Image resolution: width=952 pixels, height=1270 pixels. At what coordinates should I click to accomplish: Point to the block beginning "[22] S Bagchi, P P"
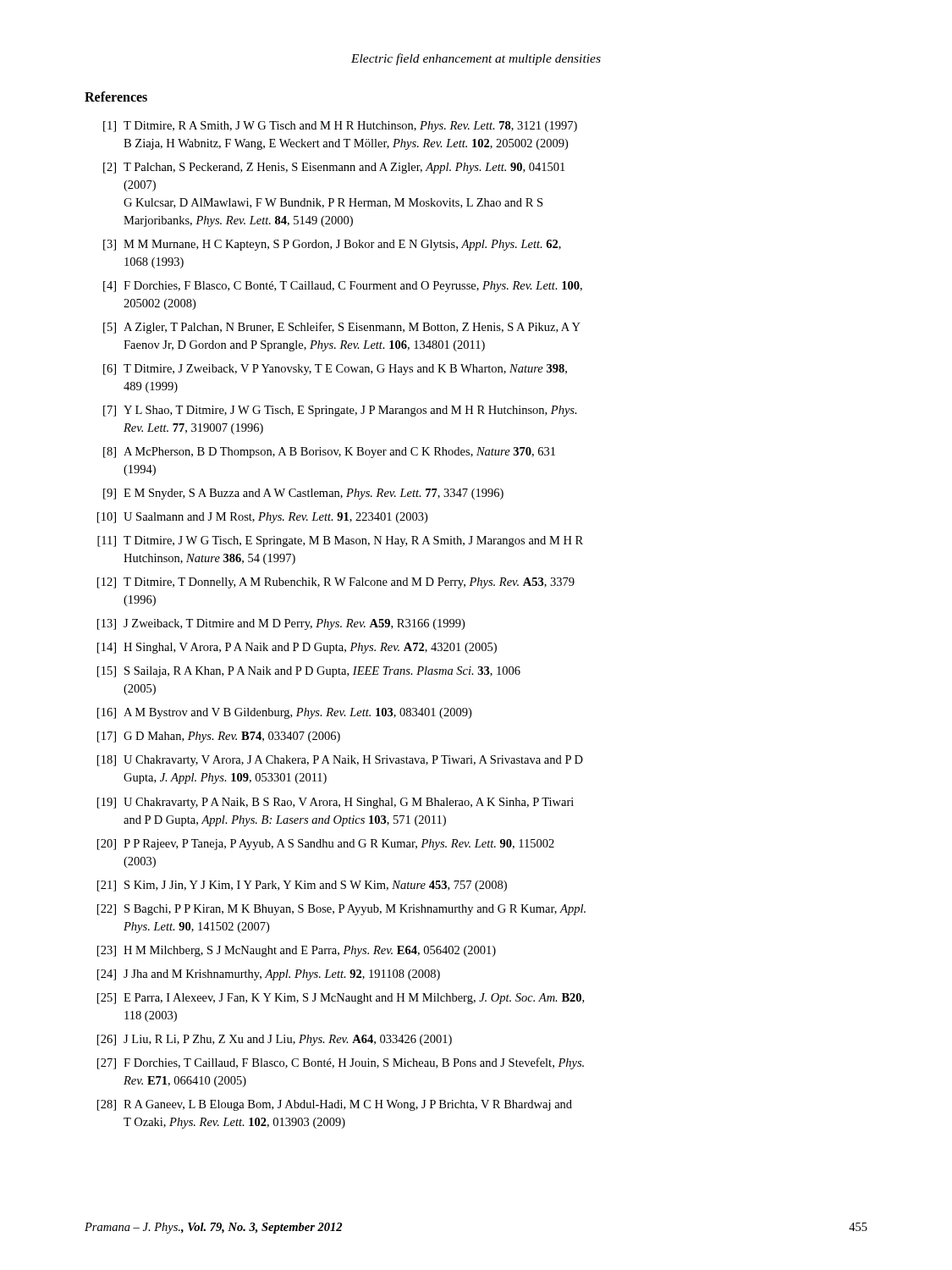(476, 917)
